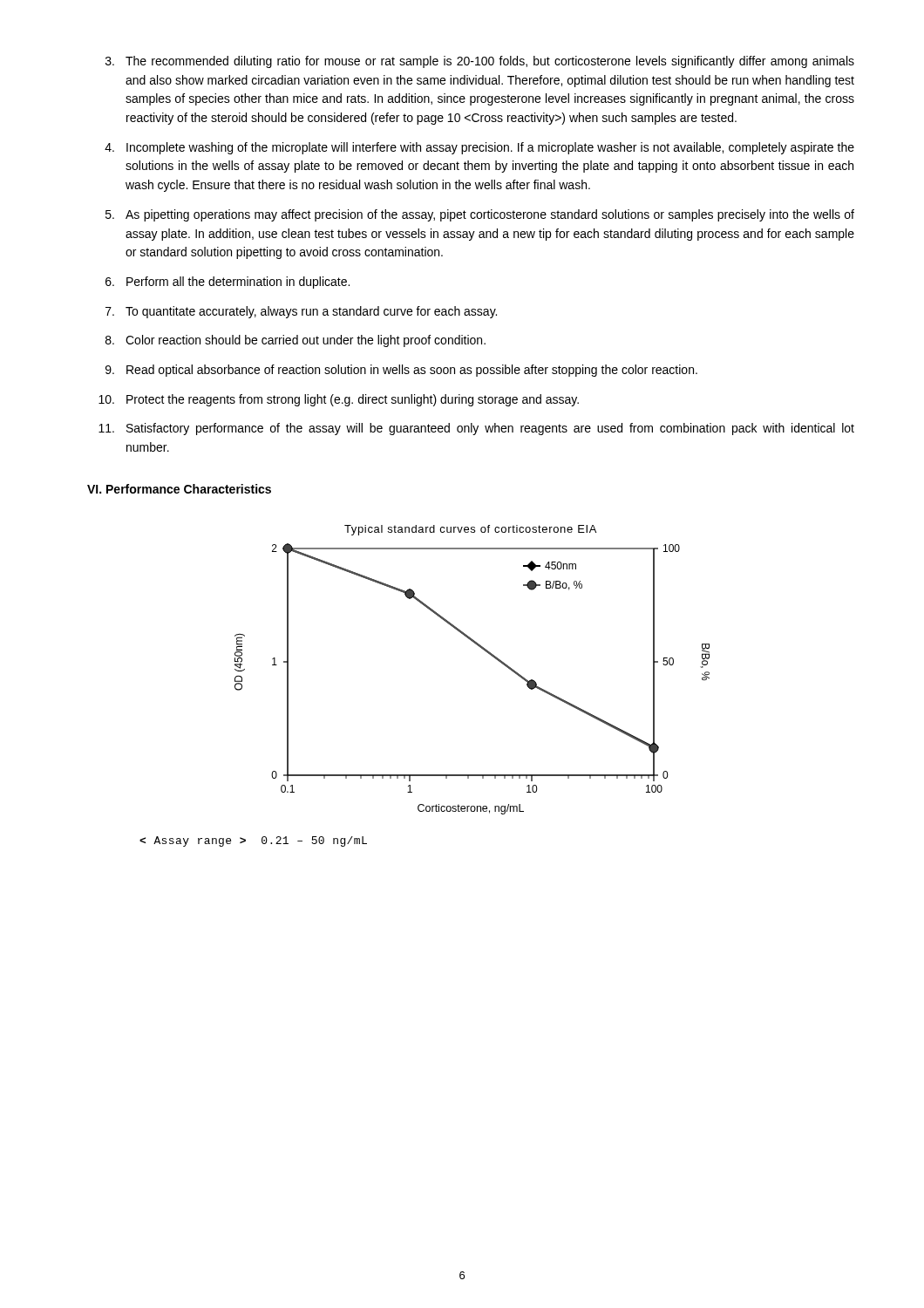The height and width of the screenshot is (1308, 924).
Task: Locate the list item that says "9. Read optical"
Action: click(471, 370)
